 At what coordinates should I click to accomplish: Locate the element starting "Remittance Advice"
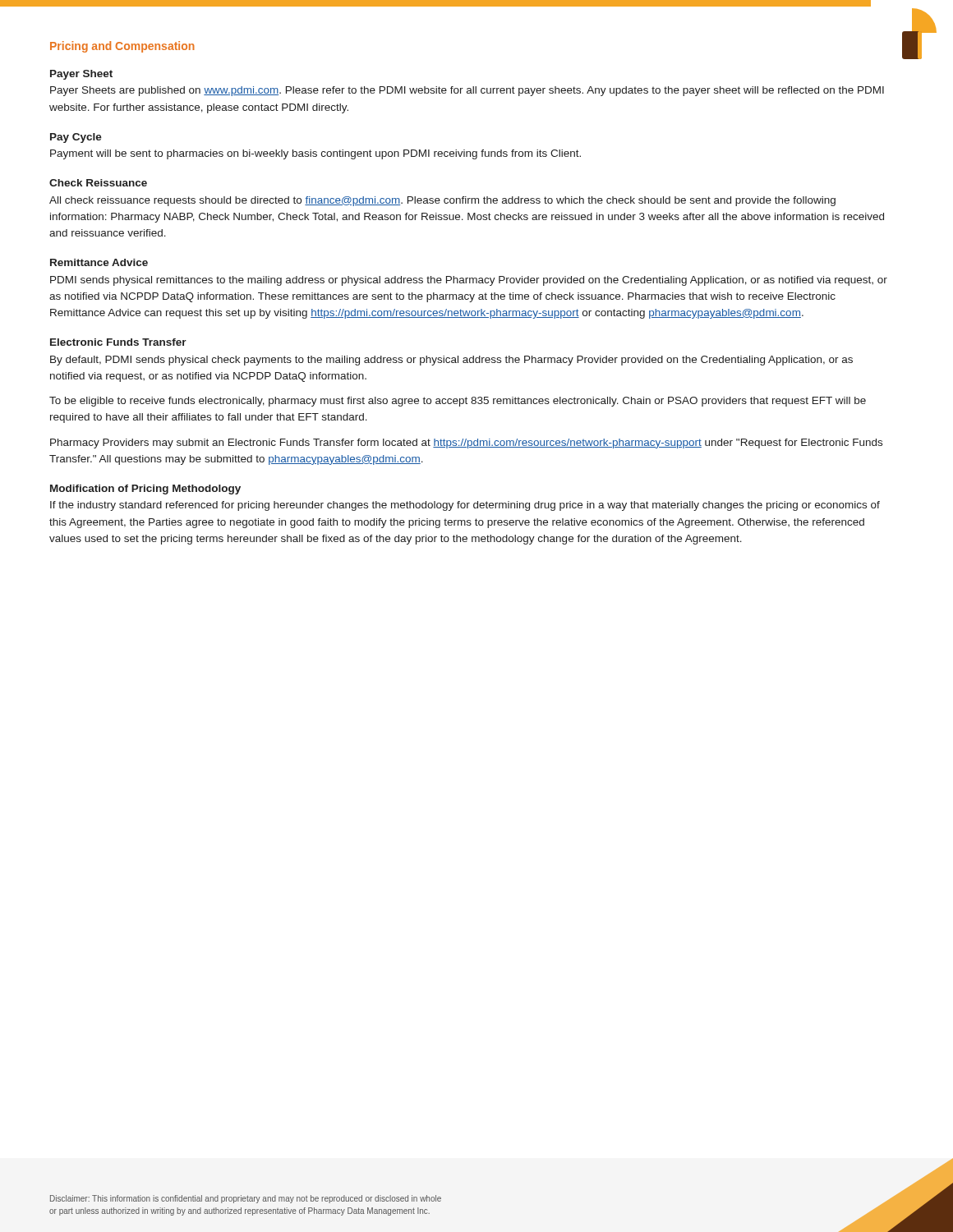99,263
